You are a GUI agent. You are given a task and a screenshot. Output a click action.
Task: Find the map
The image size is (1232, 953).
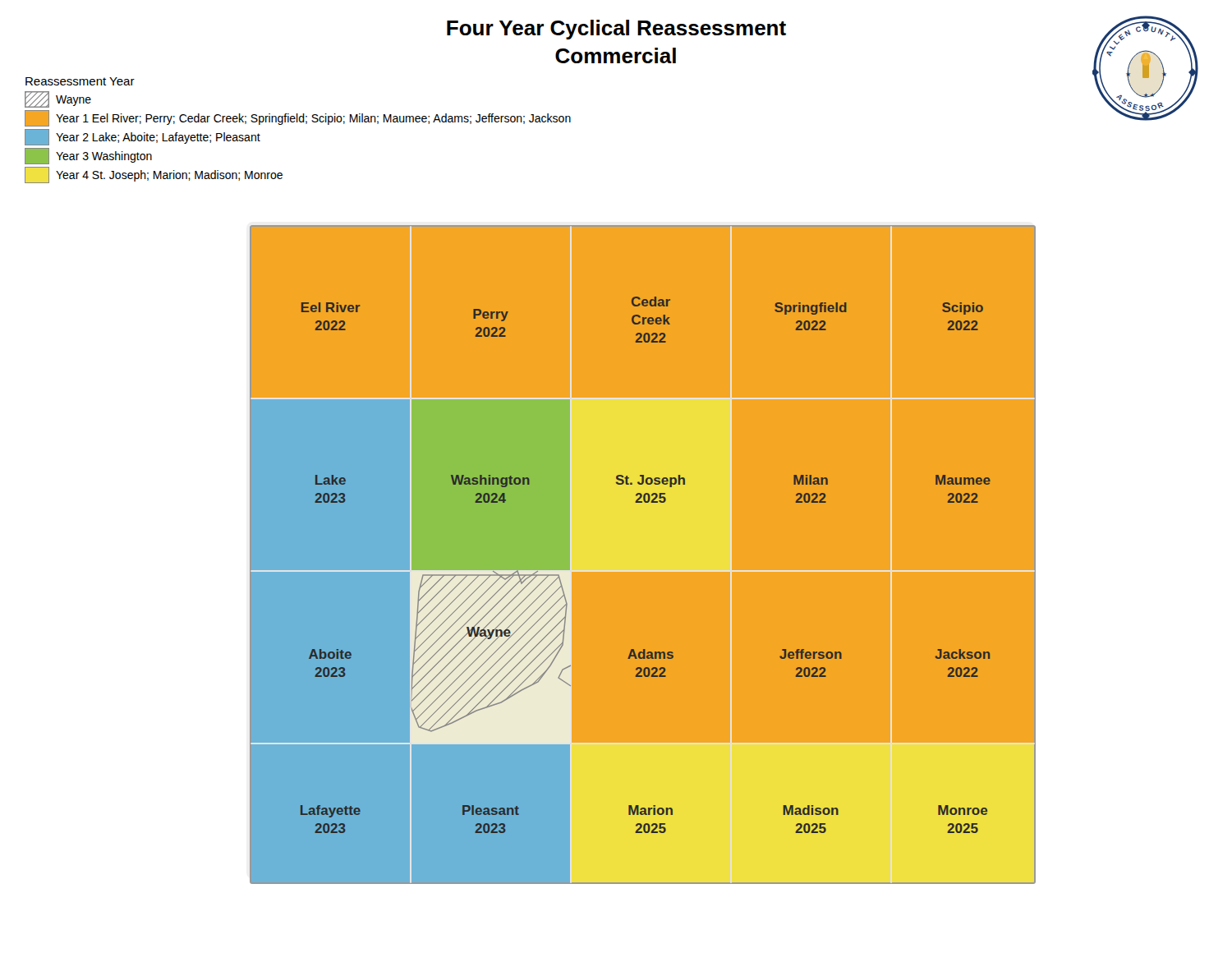coord(600,550)
